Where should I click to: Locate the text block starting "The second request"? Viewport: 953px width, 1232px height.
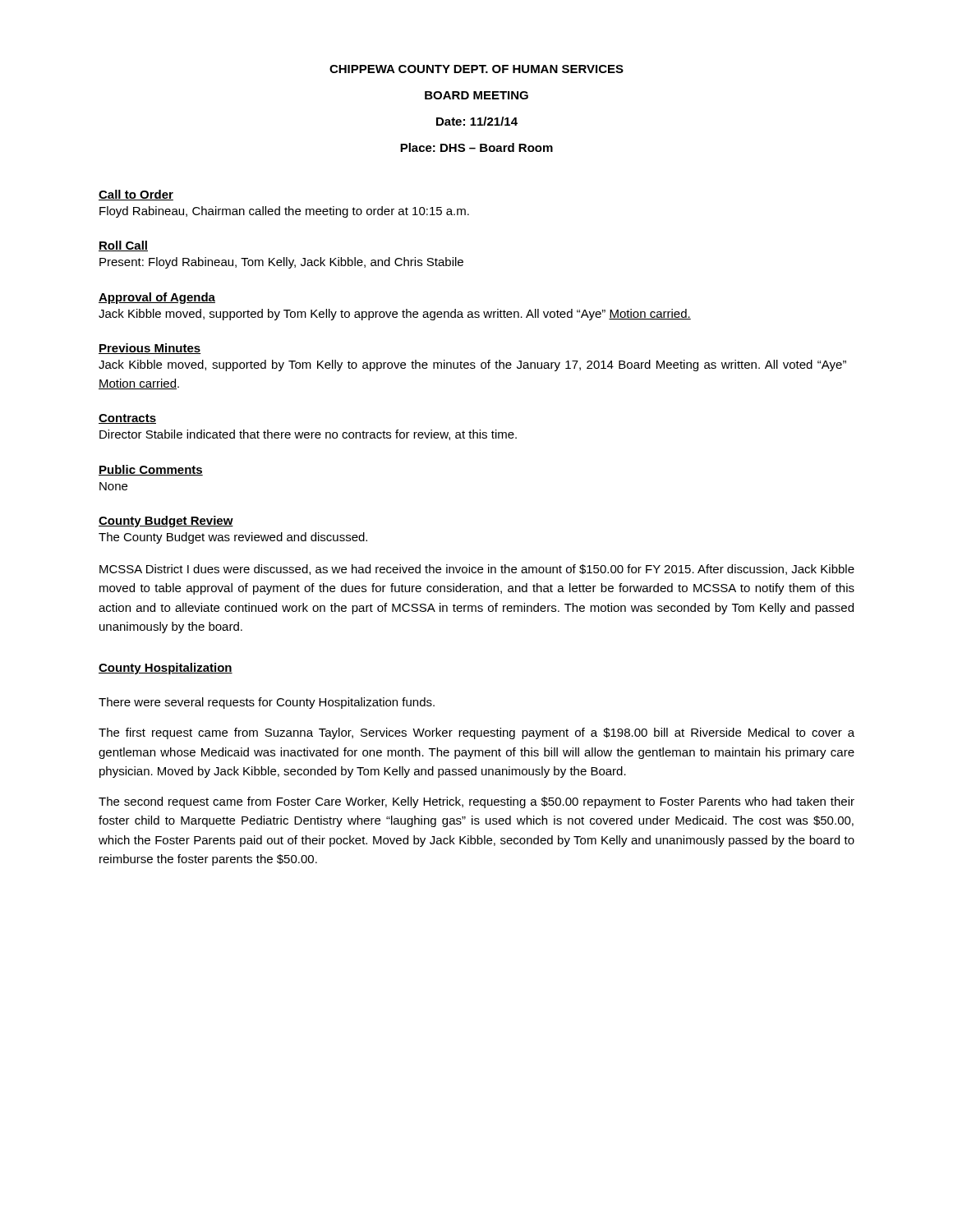pos(476,830)
